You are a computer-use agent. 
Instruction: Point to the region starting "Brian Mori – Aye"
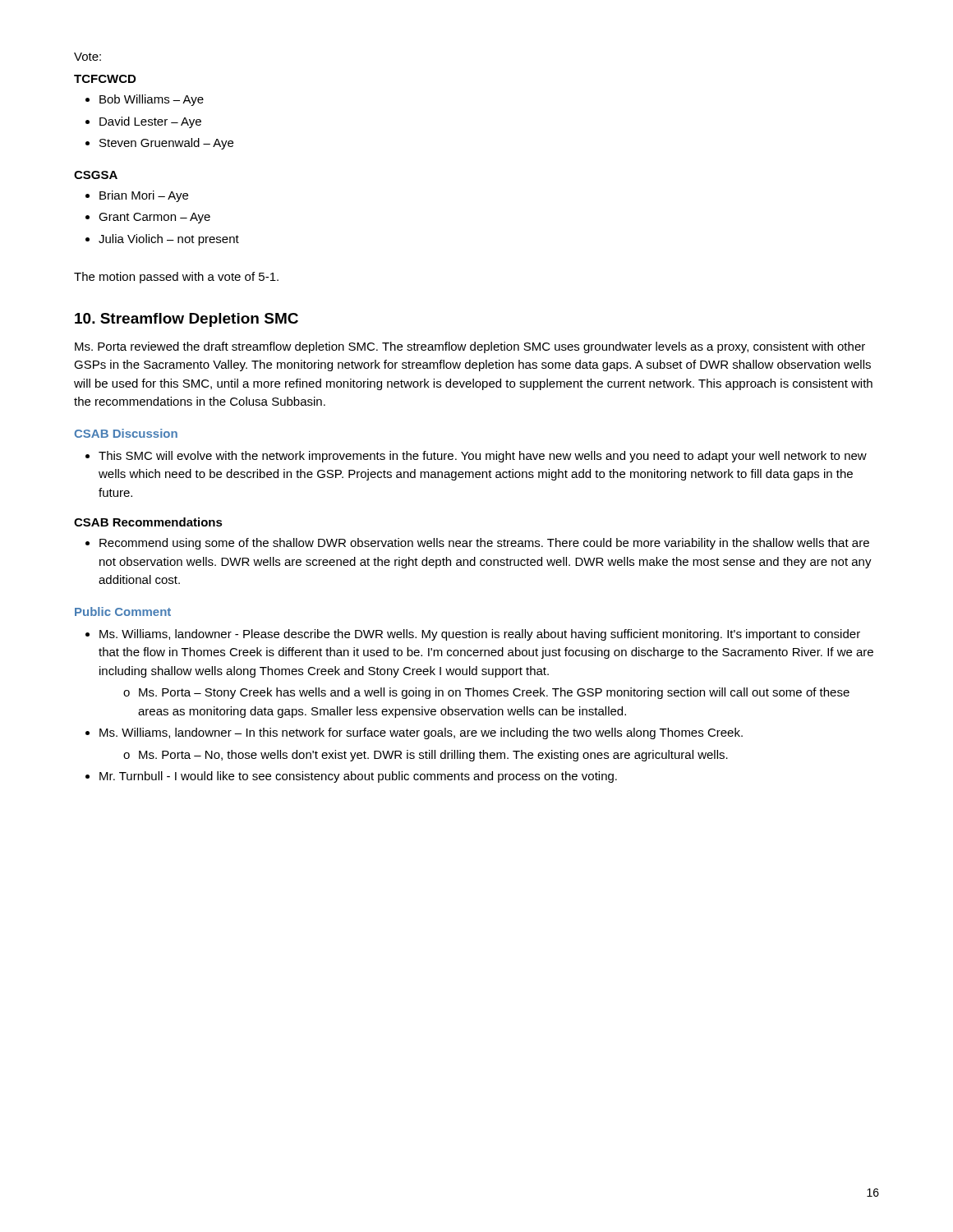click(144, 196)
